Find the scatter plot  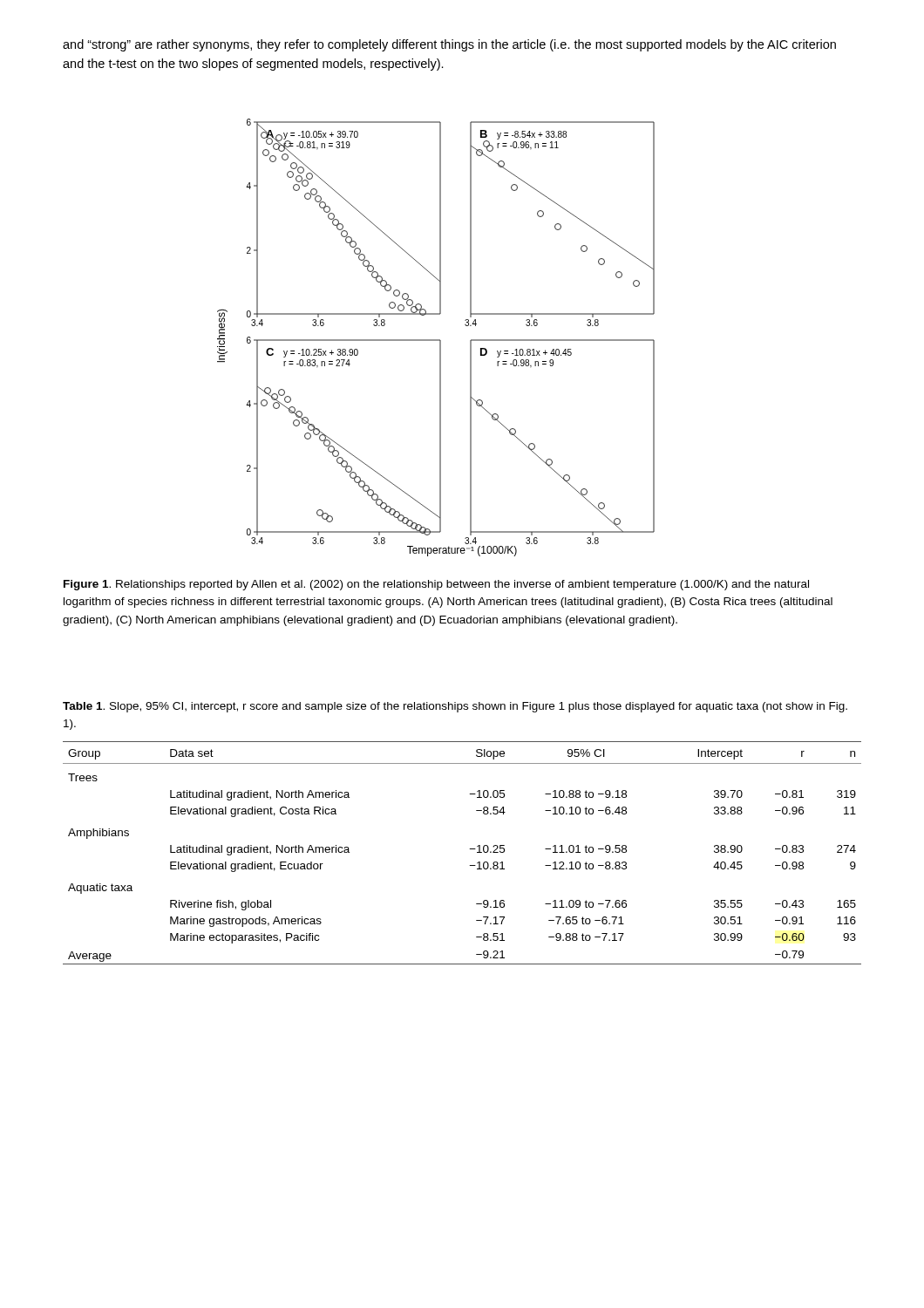tap(462, 337)
